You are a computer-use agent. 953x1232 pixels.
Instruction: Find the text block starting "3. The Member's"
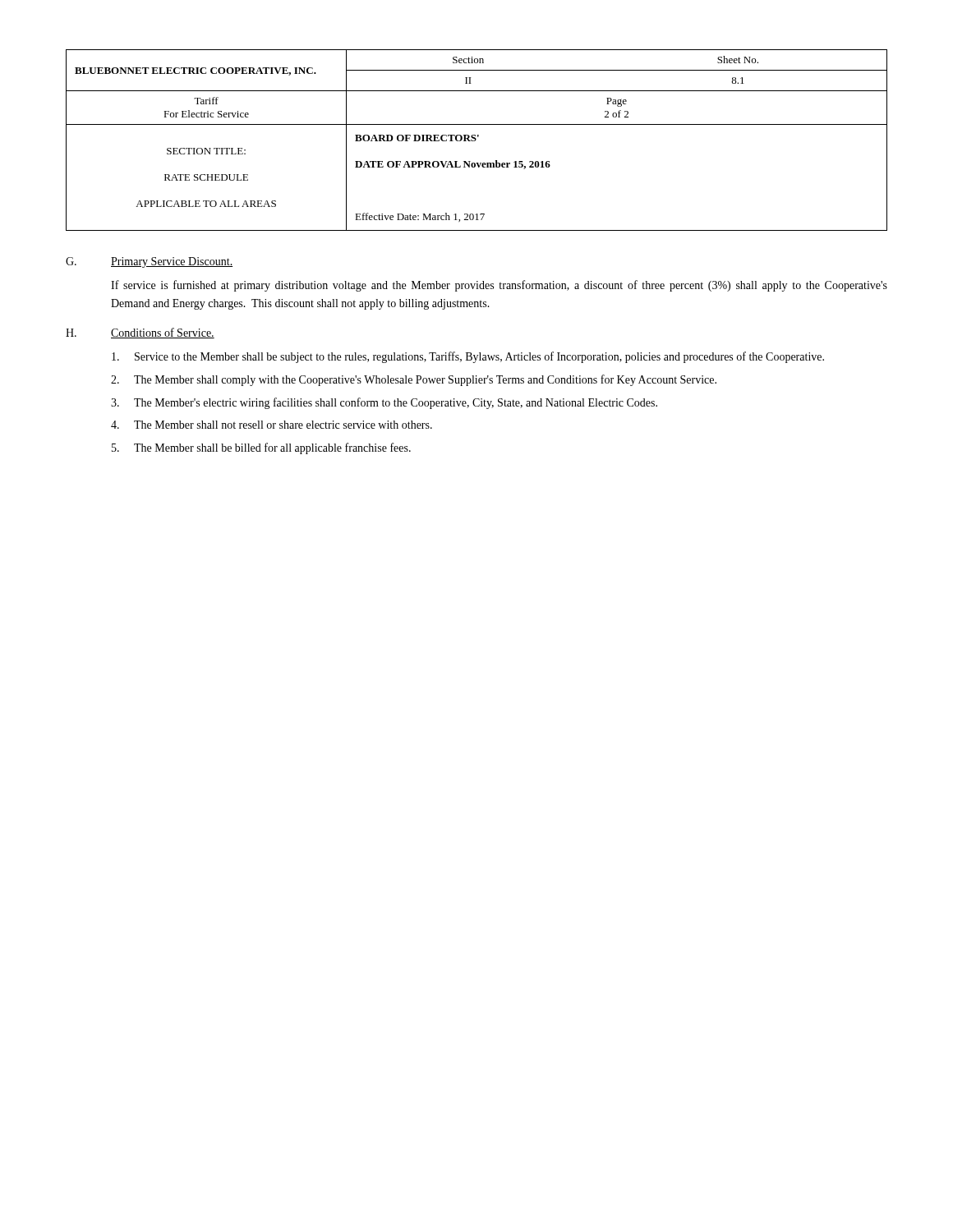385,403
